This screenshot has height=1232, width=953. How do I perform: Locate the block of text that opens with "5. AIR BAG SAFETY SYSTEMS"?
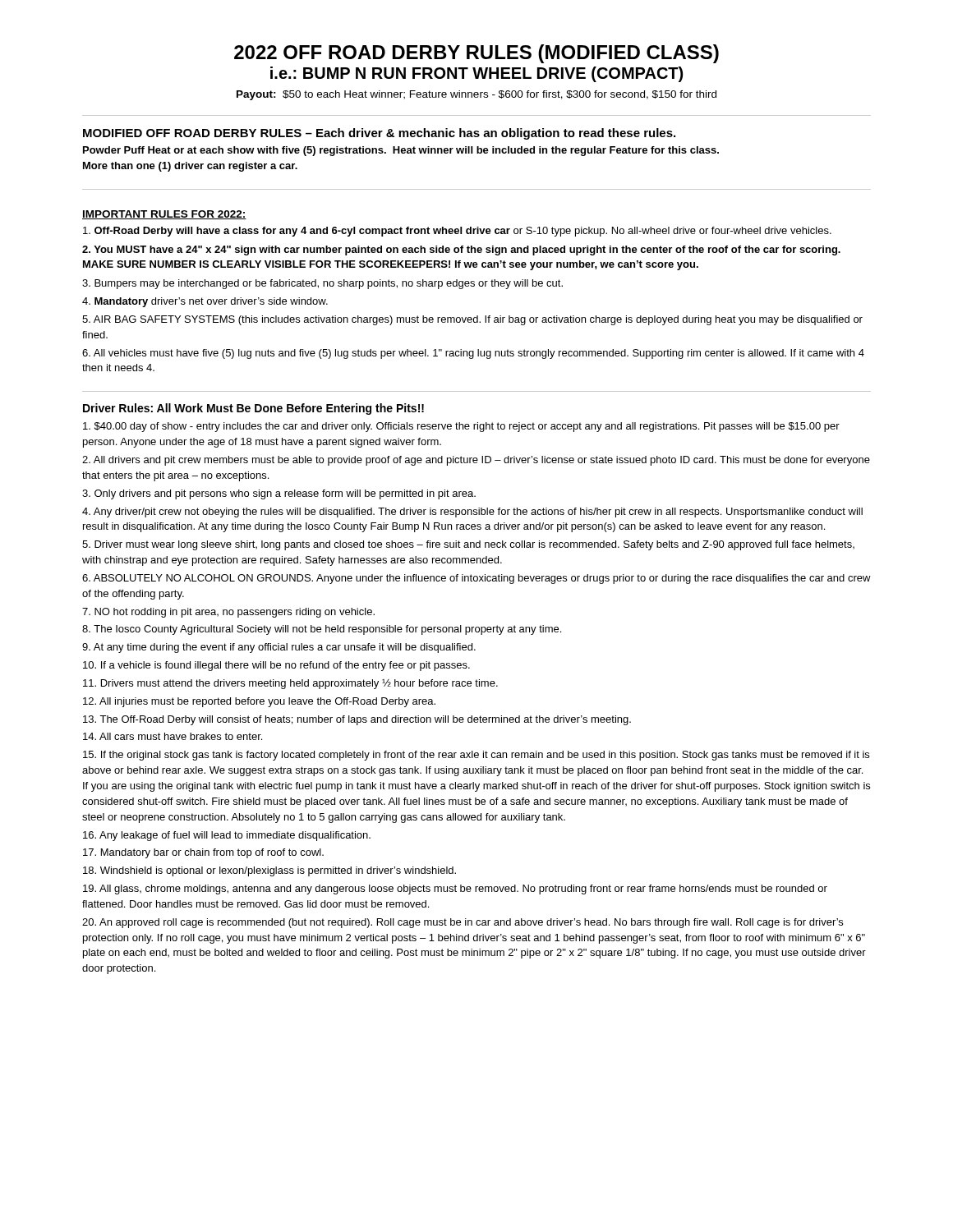click(472, 327)
